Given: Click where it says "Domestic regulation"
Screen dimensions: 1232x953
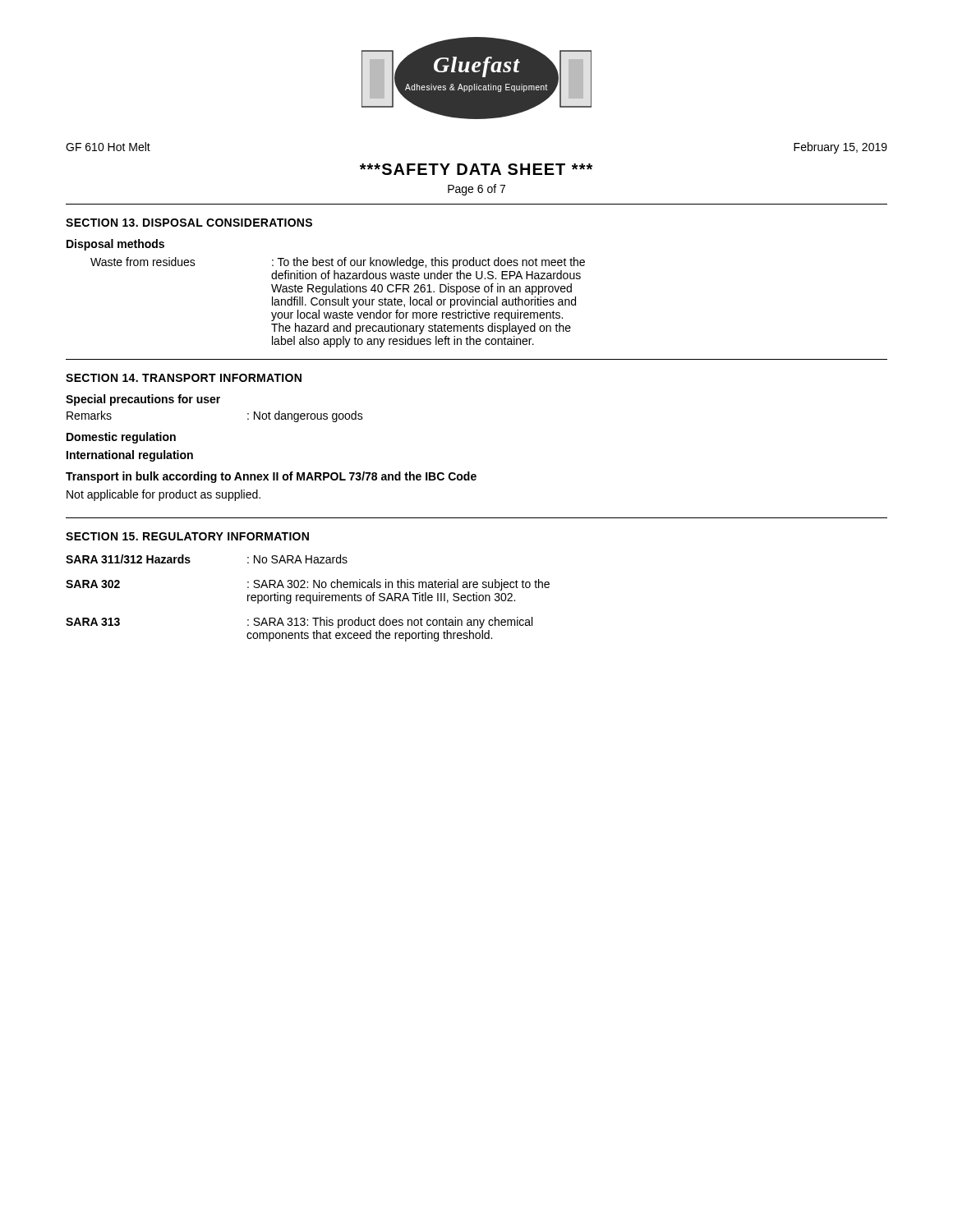Looking at the screenshot, I should (121, 437).
